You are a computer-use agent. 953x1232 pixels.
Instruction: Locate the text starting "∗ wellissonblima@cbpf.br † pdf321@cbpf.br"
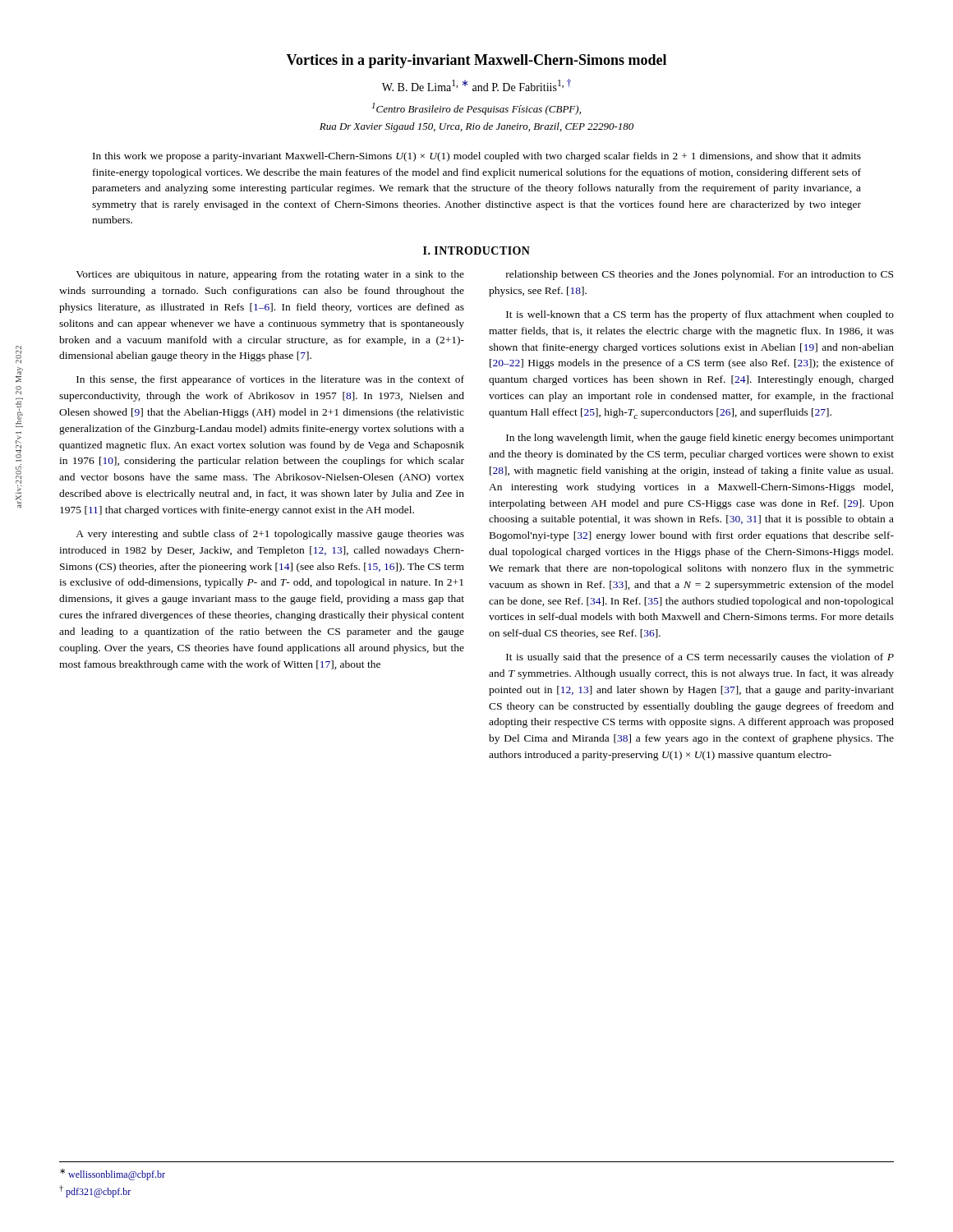(113, 1175)
